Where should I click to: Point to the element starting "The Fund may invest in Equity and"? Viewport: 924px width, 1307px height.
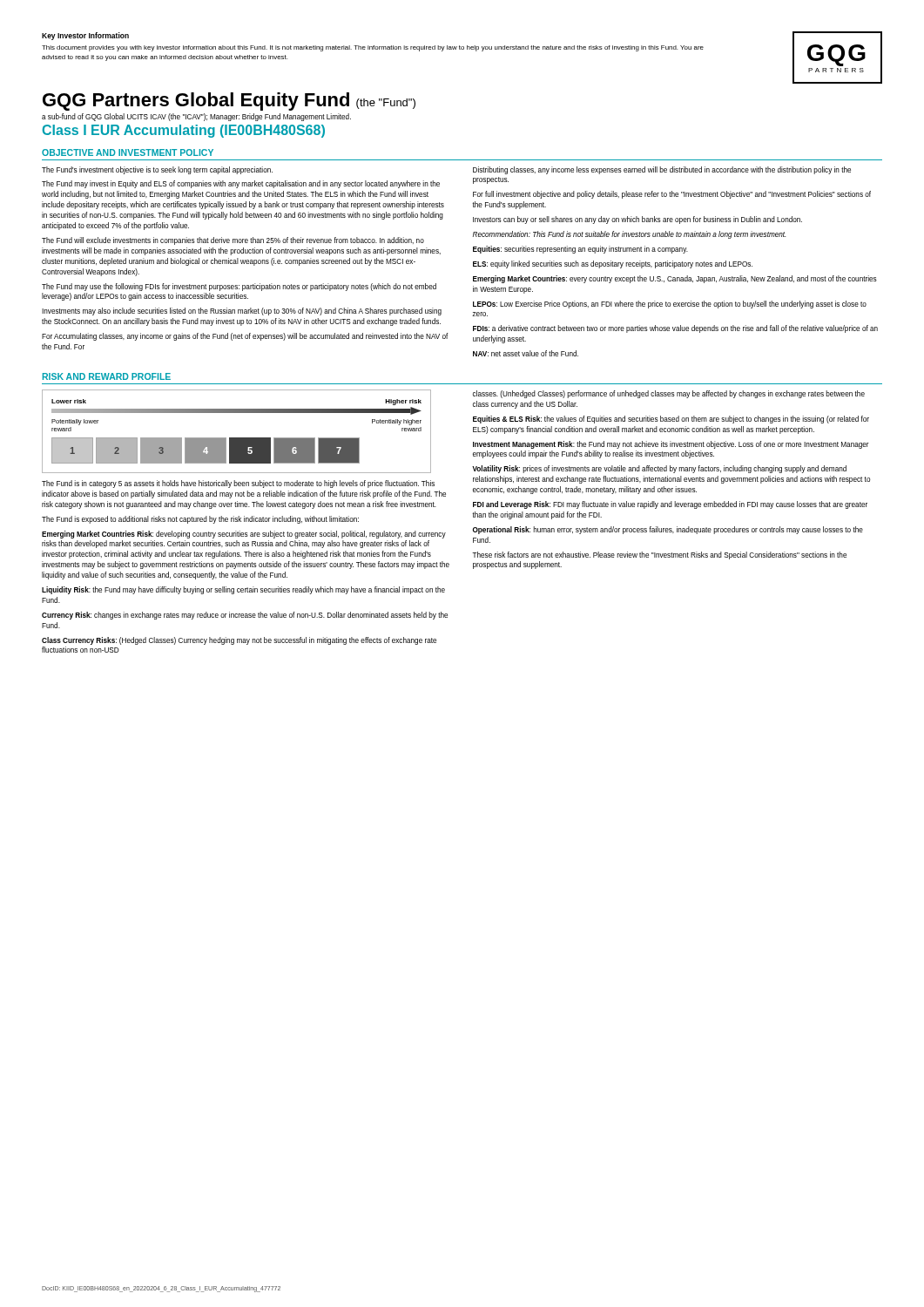[247, 206]
